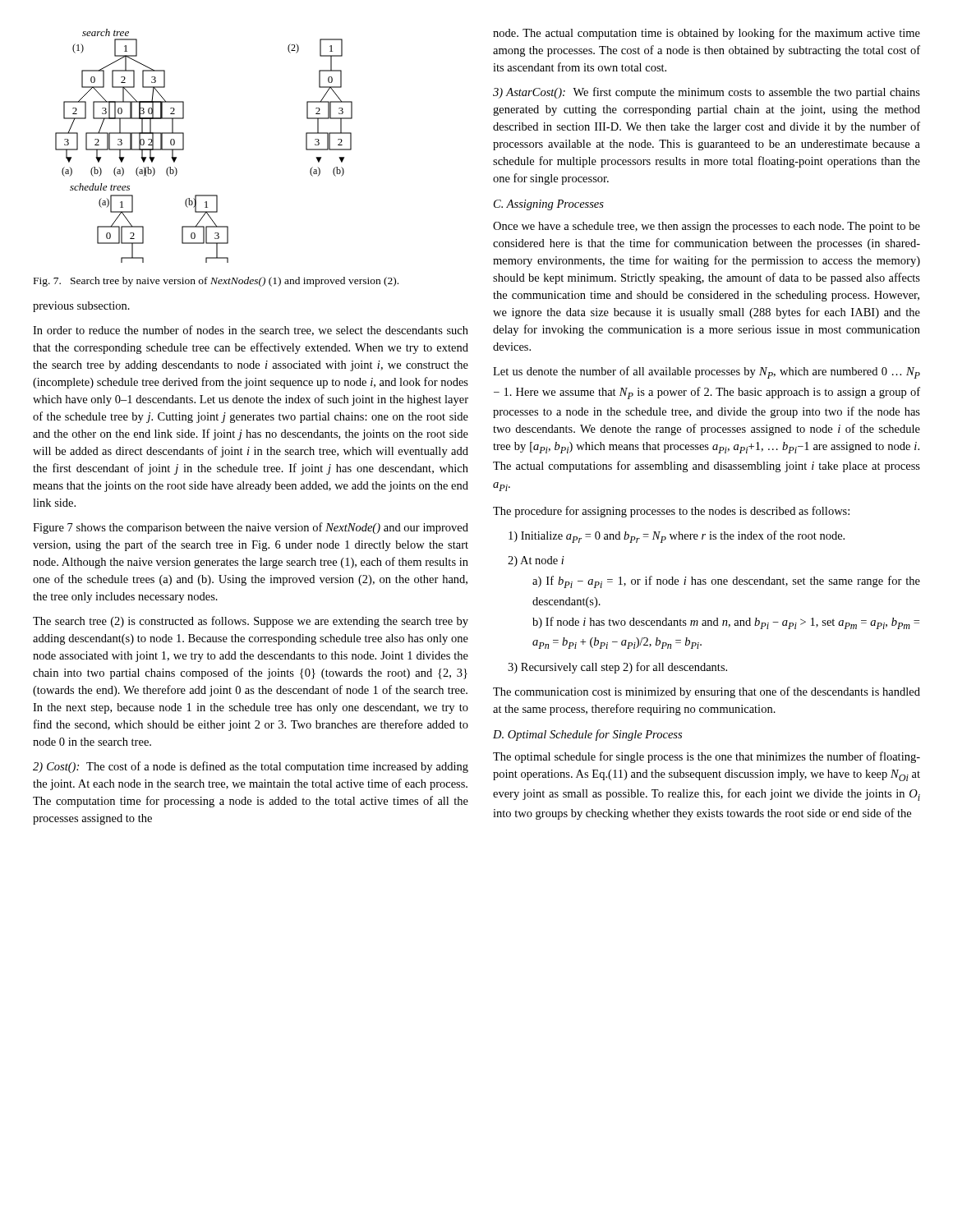The image size is (953, 1232).
Task: Locate the text block that reads "The optimal schedule for single process is the"
Action: pyautogui.click(x=707, y=785)
